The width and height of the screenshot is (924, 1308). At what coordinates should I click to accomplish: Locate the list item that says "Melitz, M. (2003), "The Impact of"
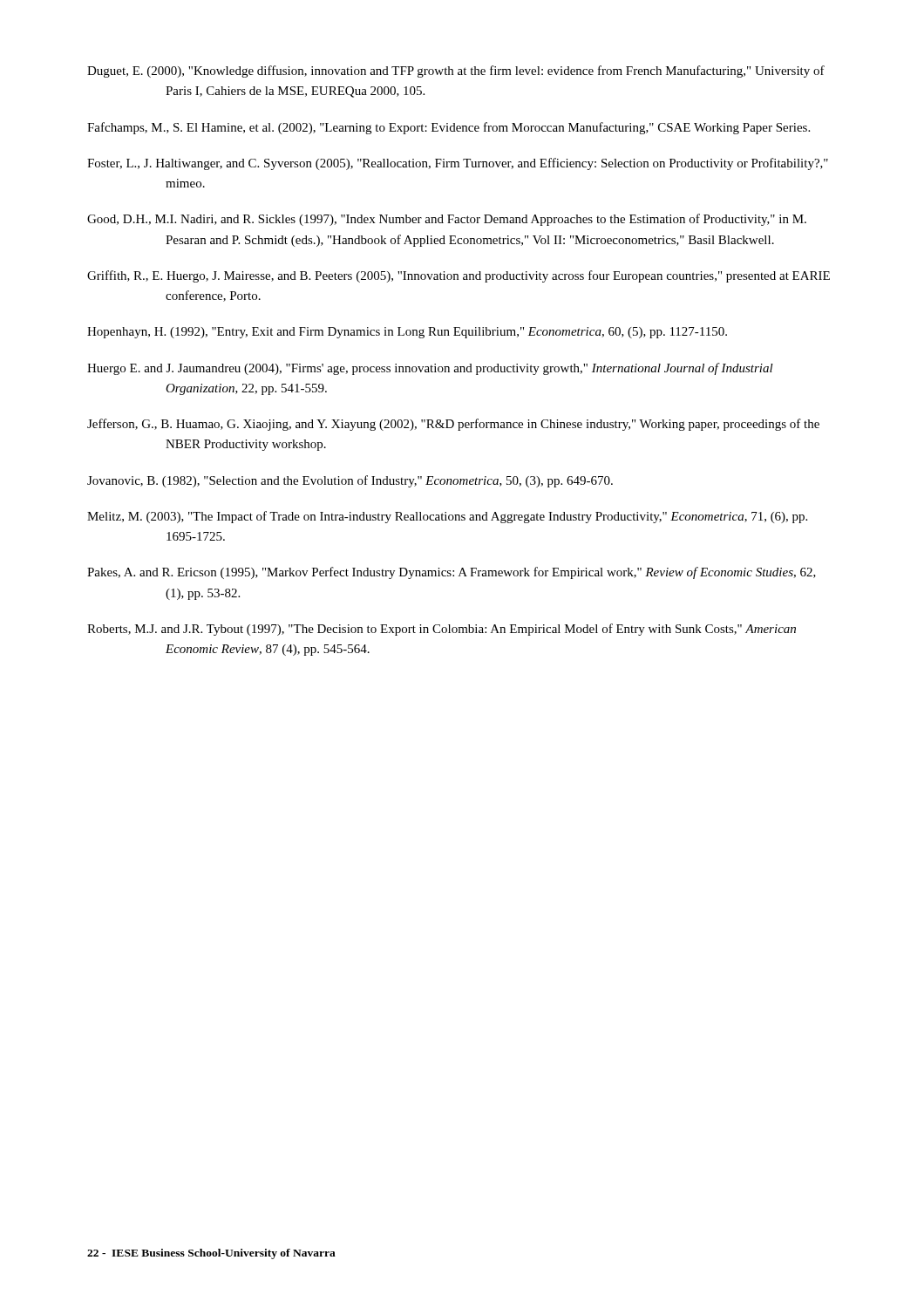point(448,526)
